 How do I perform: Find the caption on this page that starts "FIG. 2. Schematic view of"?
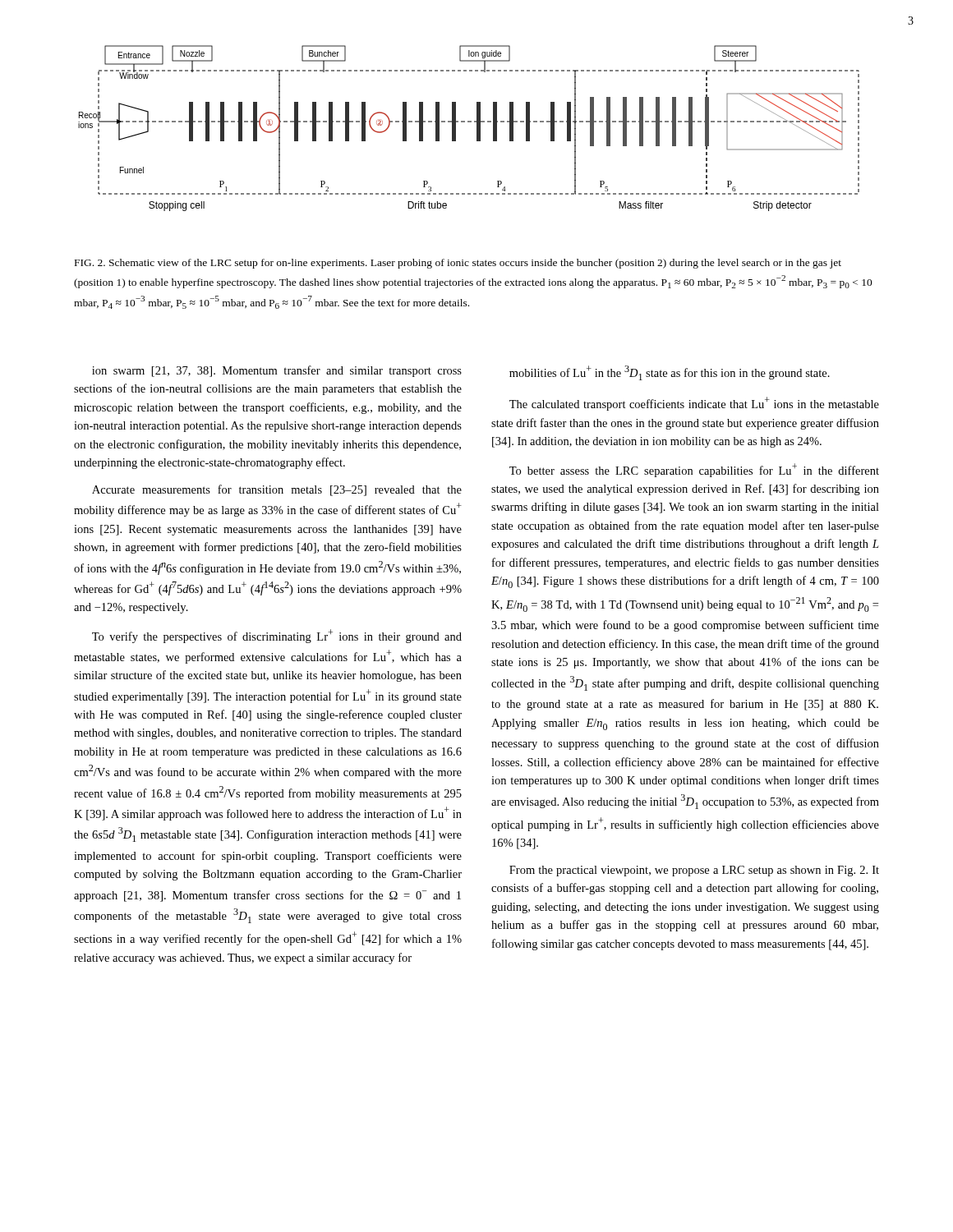click(476, 284)
